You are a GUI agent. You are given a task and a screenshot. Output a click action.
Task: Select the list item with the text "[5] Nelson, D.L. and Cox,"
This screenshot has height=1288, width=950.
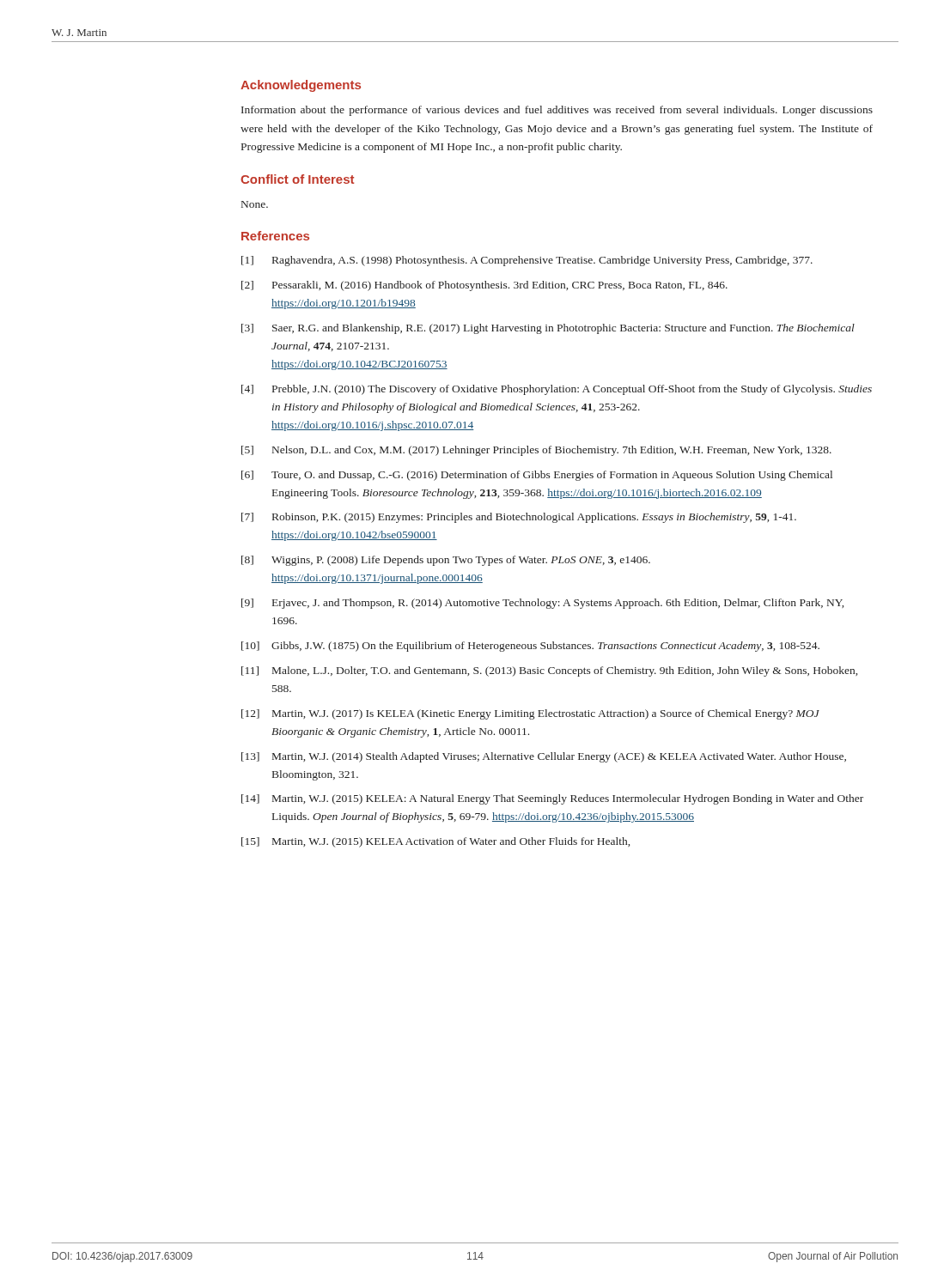pyautogui.click(x=557, y=450)
